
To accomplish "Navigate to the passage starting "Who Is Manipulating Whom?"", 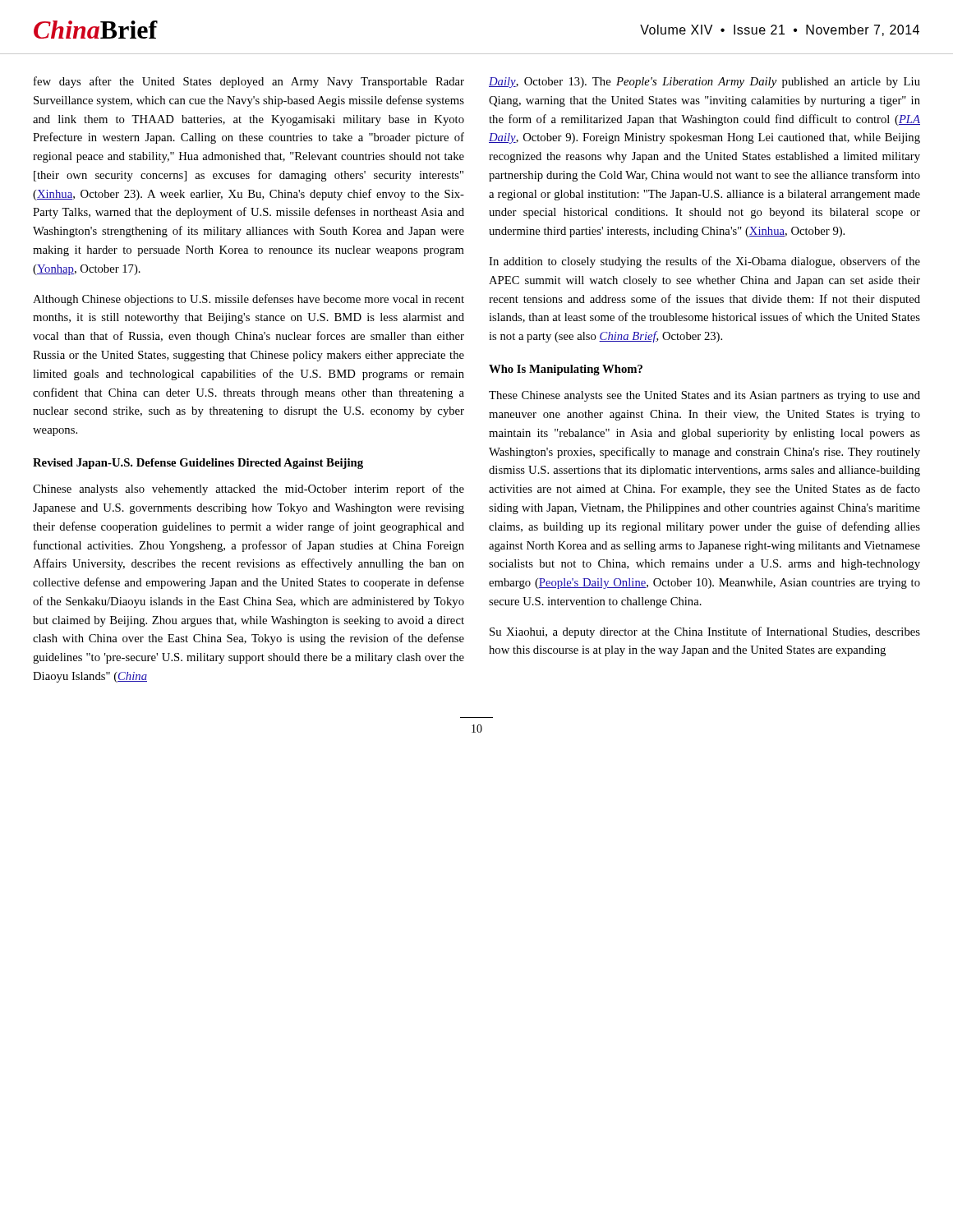I will [566, 369].
